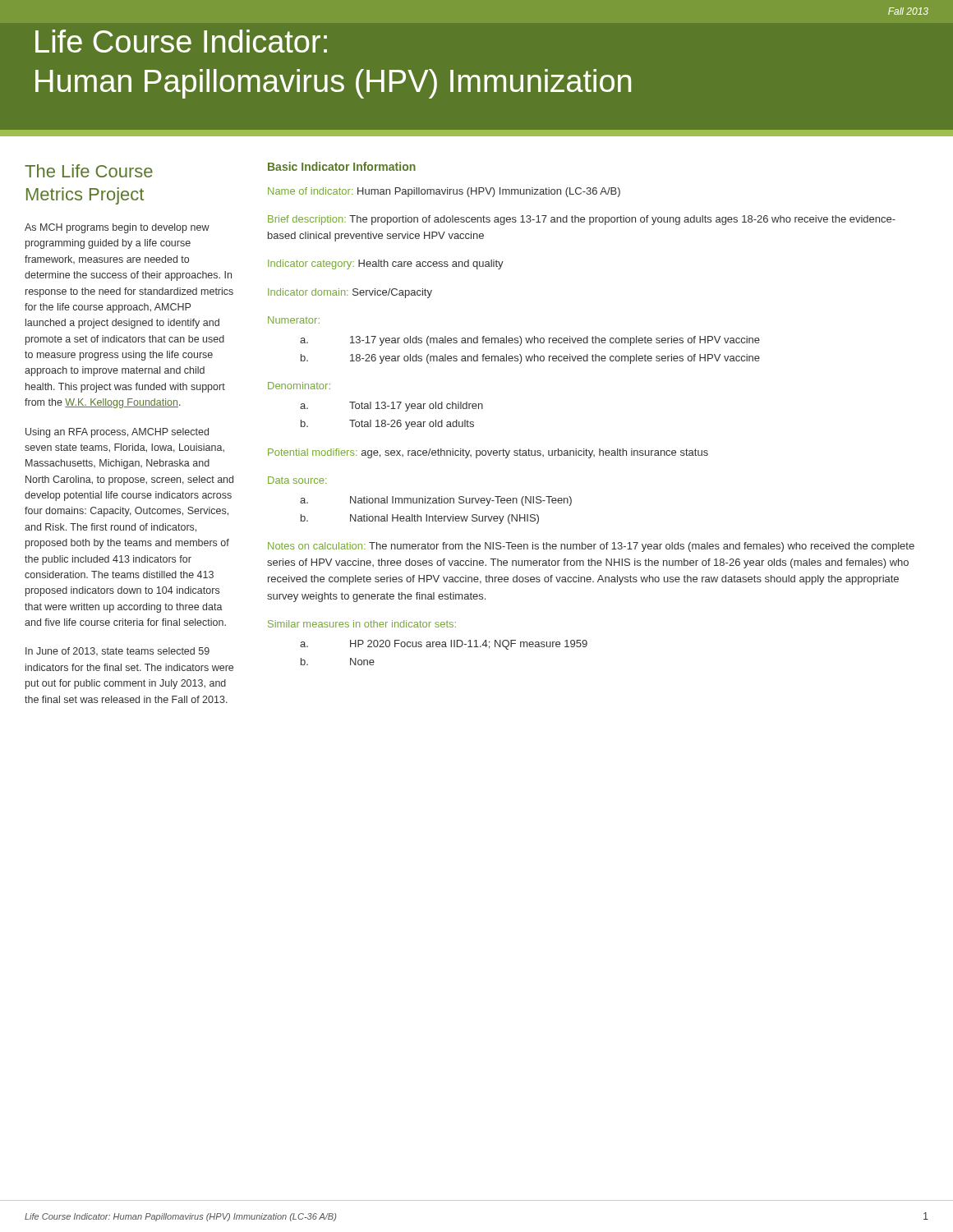The width and height of the screenshot is (953, 1232).
Task: Click on the passage starting "Data source: a.National"
Action: (297, 480)
